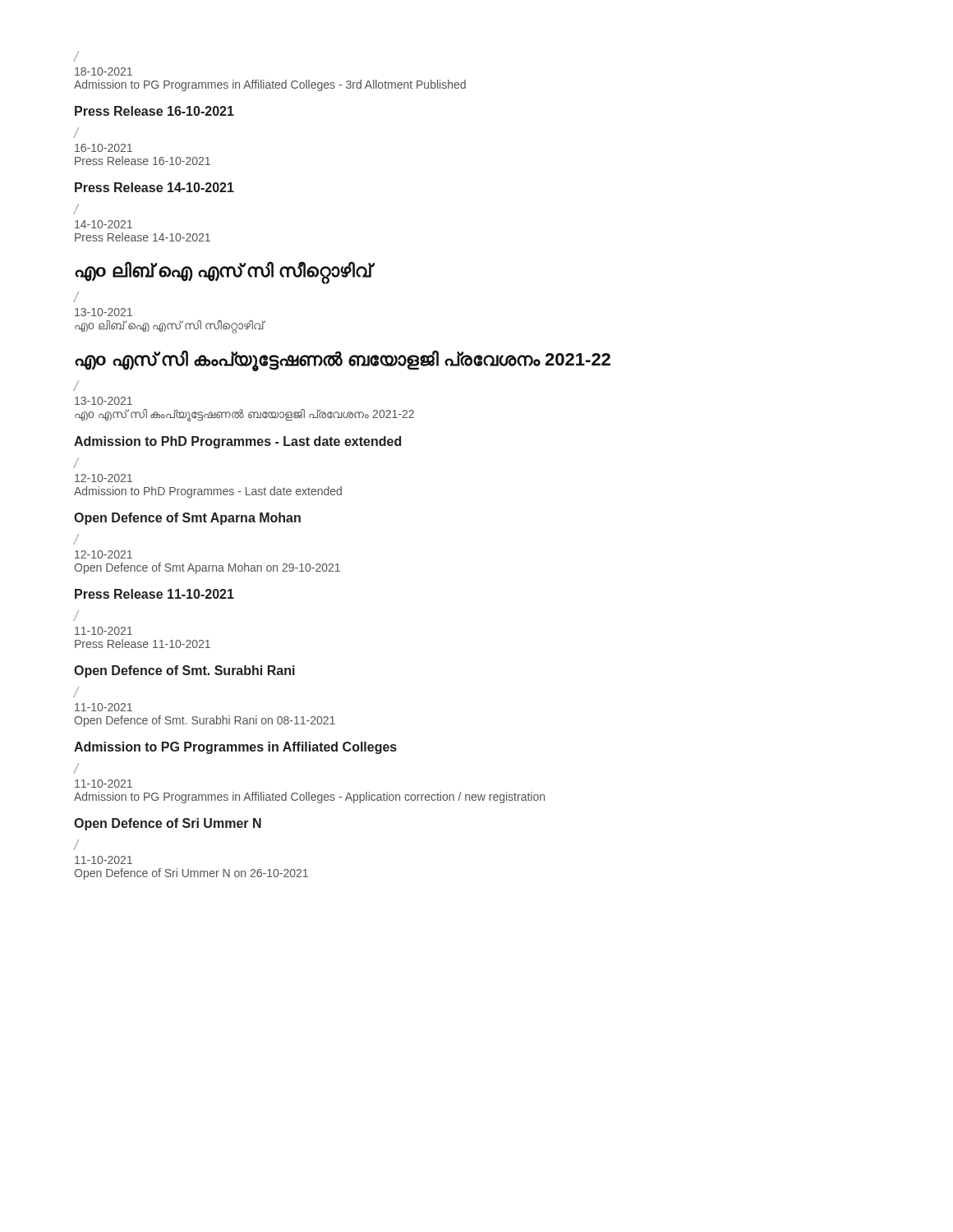
Task: Locate the element starting "എo ലിബ് ഐ എസ്"
Action: (x=222, y=271)
